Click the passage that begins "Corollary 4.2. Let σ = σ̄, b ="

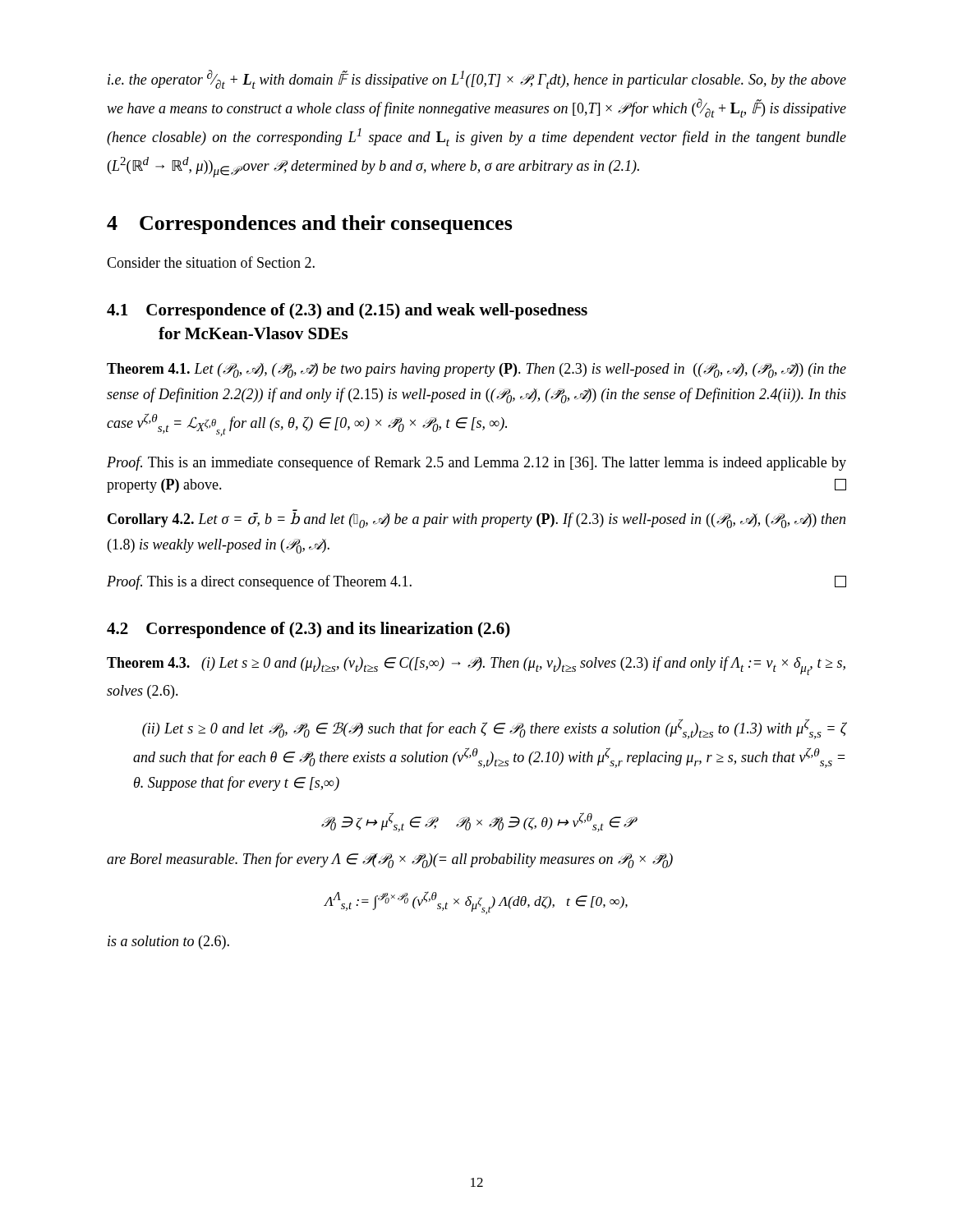pyautogui.click(x=476, y=534)
